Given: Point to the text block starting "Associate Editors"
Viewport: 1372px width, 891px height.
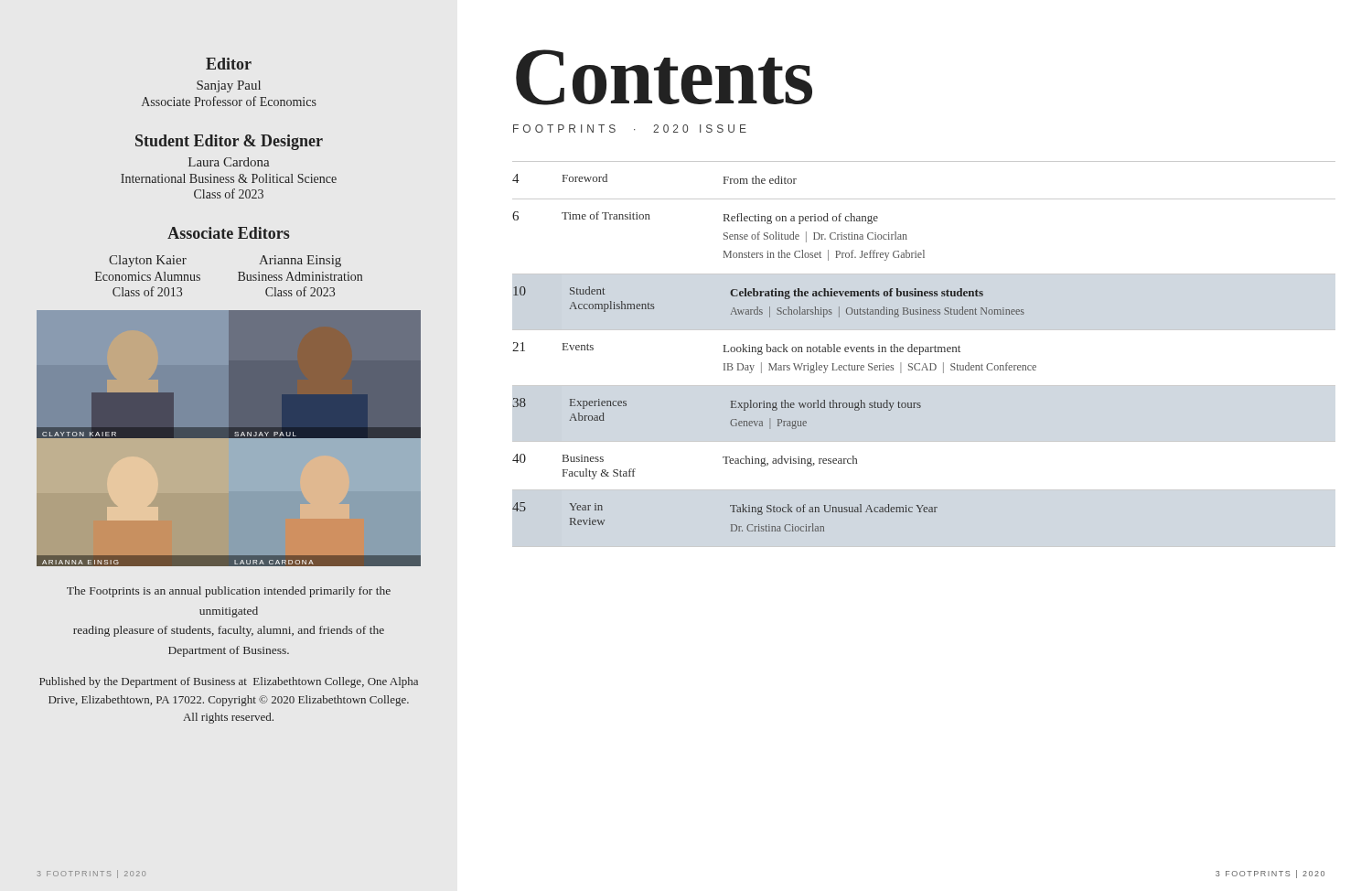Looking at the screenshot, I should [x=229, y=234].
